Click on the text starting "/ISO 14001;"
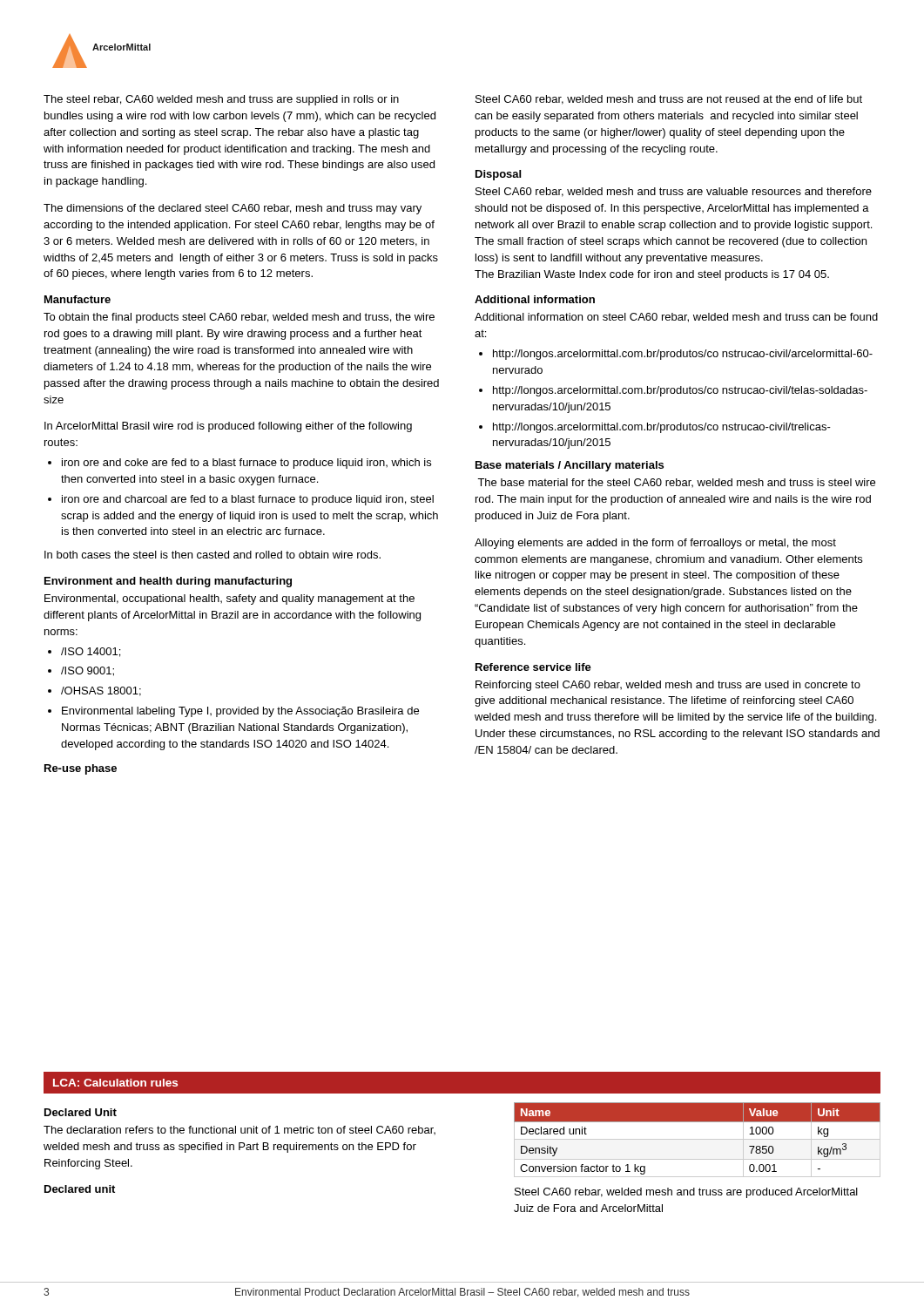 click(x=91, y=651)
